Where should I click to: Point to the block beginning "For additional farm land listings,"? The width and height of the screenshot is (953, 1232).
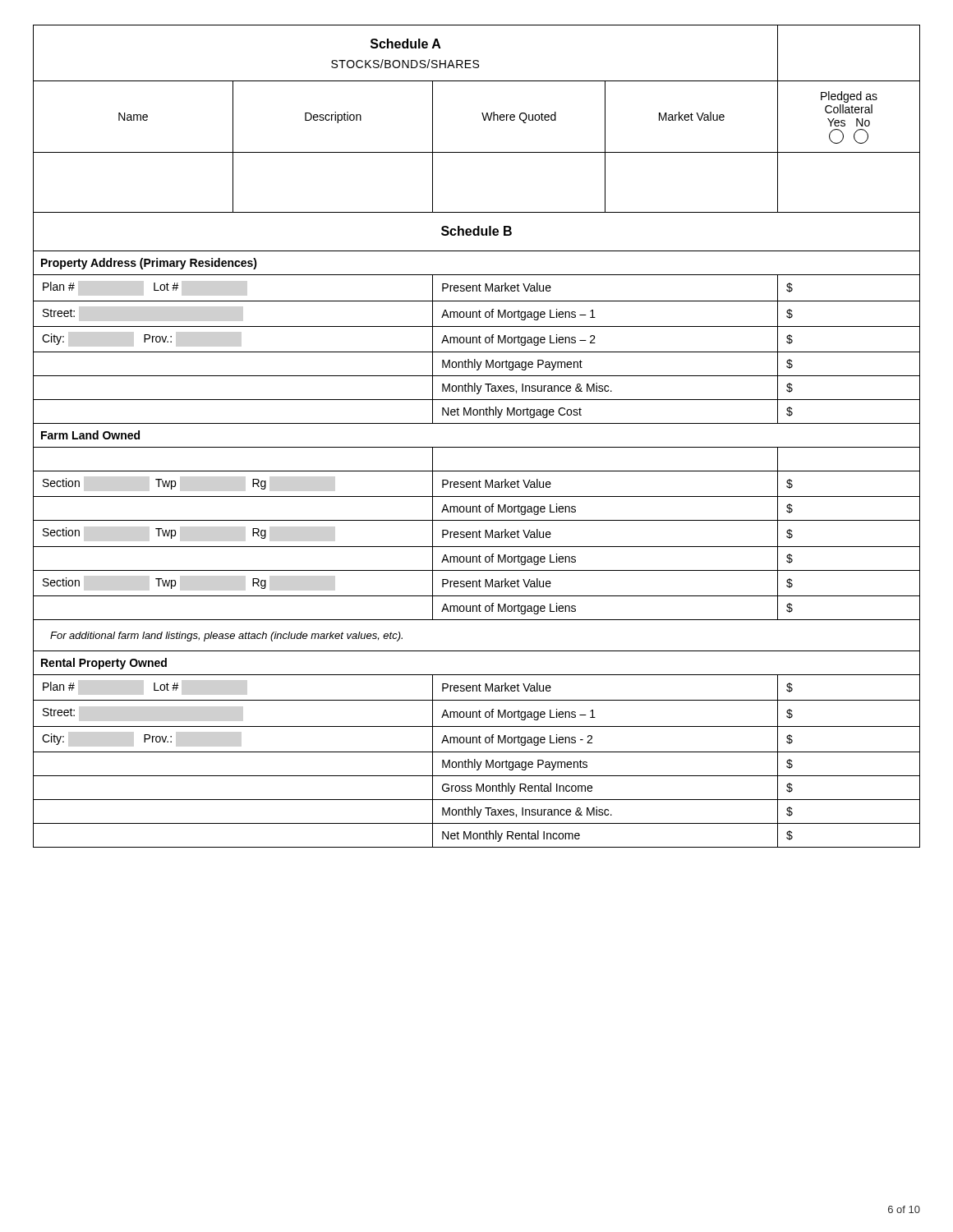click(227, 635)
